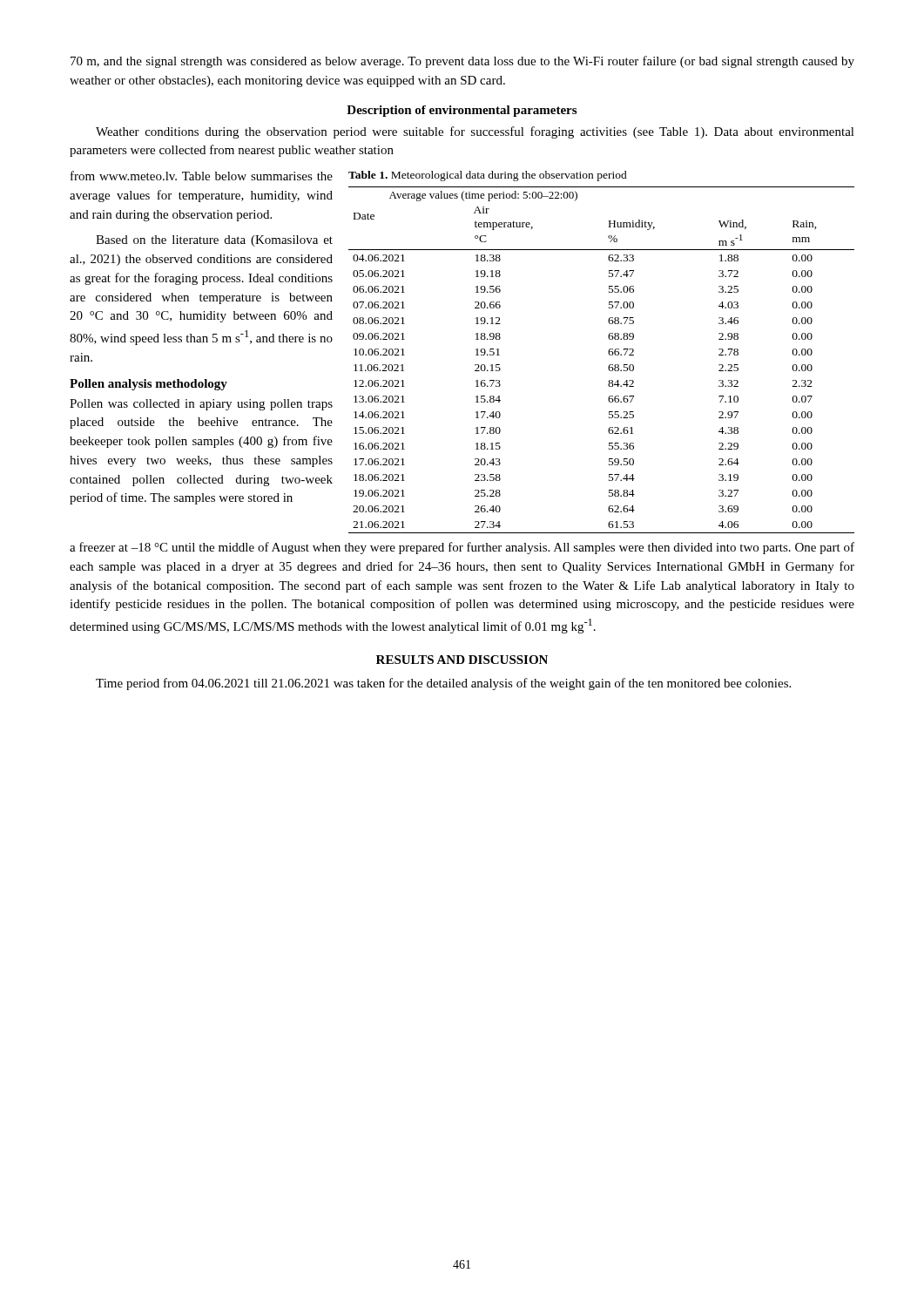Select the section header with the text "Description of environmental parameters"
Image resolution: width=924 pixels, height=1307 pixels.
pos(462,109)
